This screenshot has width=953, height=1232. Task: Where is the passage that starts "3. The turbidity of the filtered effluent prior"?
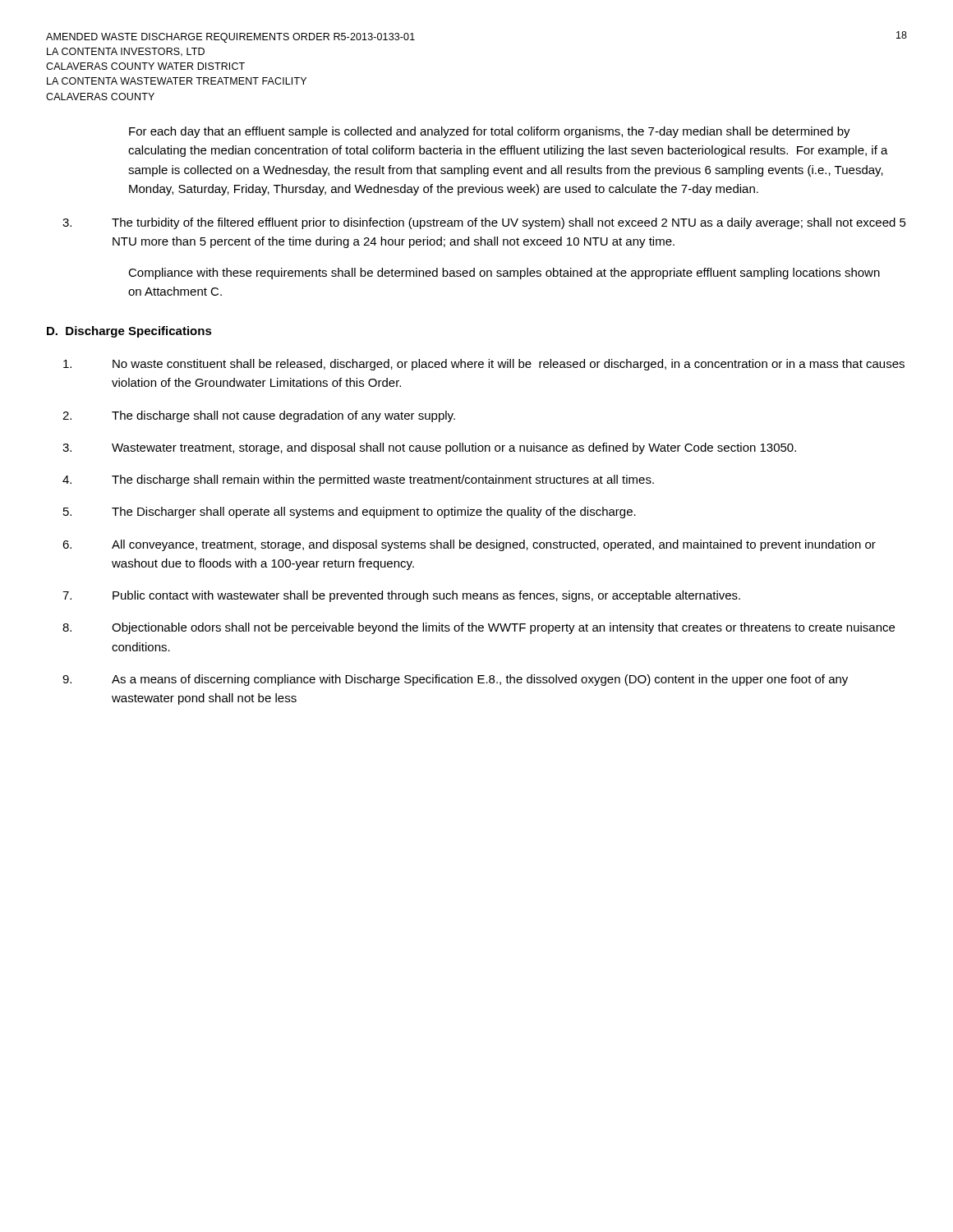click(x=476, y=232)
